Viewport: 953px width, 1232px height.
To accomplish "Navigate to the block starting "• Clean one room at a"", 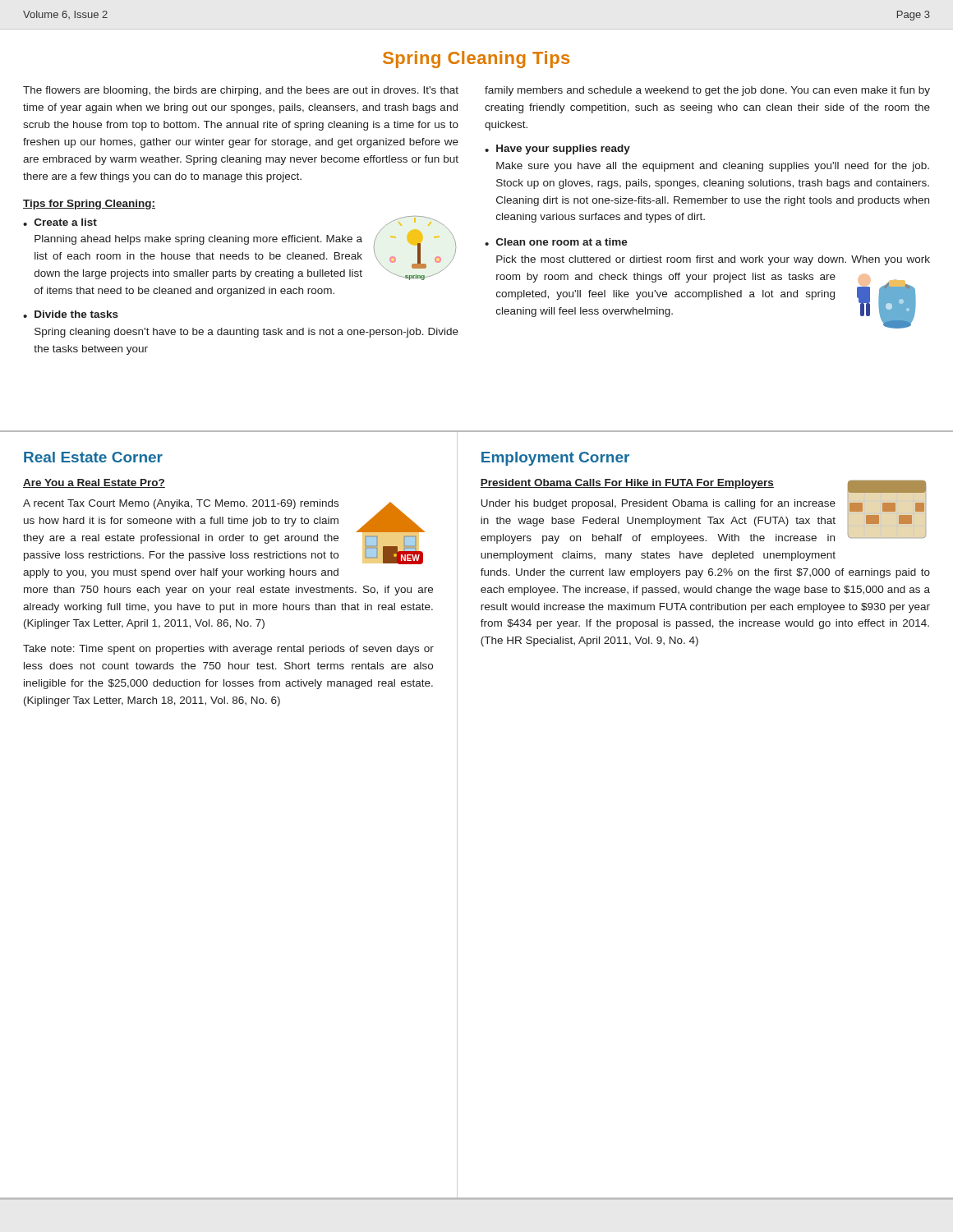I will (x=707, y=290).
